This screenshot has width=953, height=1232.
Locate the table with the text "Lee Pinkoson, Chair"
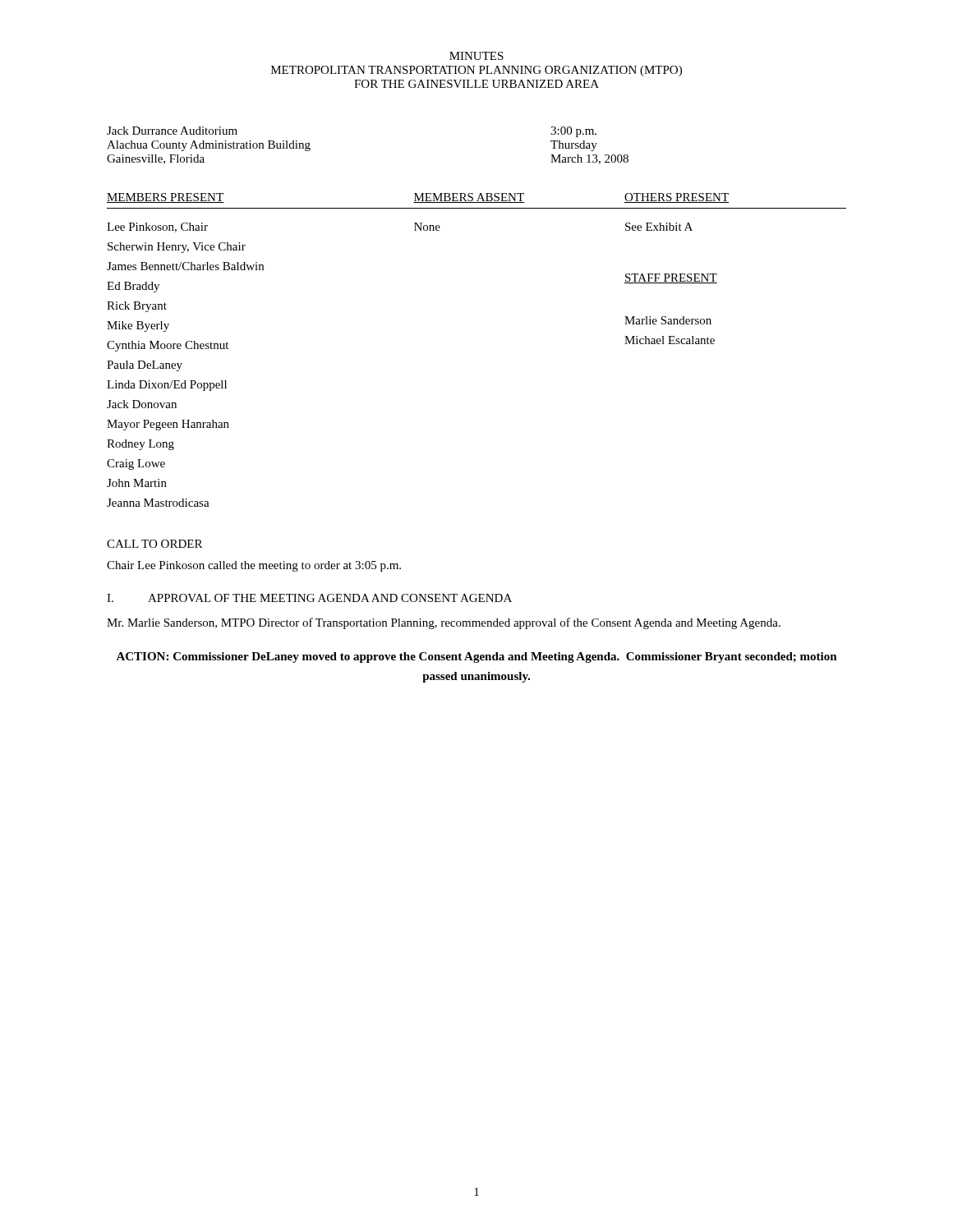coord(476,365)
